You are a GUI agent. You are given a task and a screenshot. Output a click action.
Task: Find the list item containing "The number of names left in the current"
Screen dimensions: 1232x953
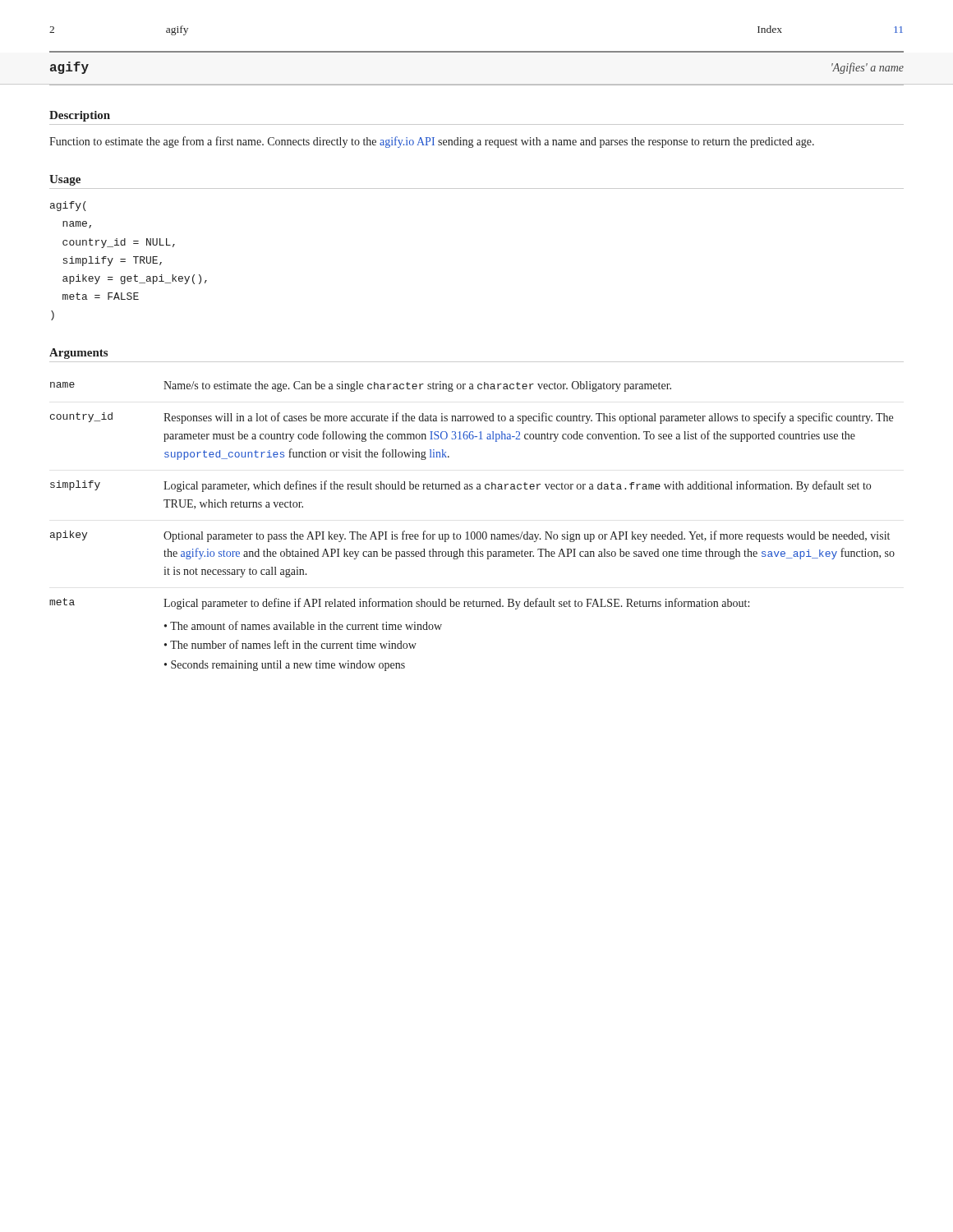[x=293, y=645]
